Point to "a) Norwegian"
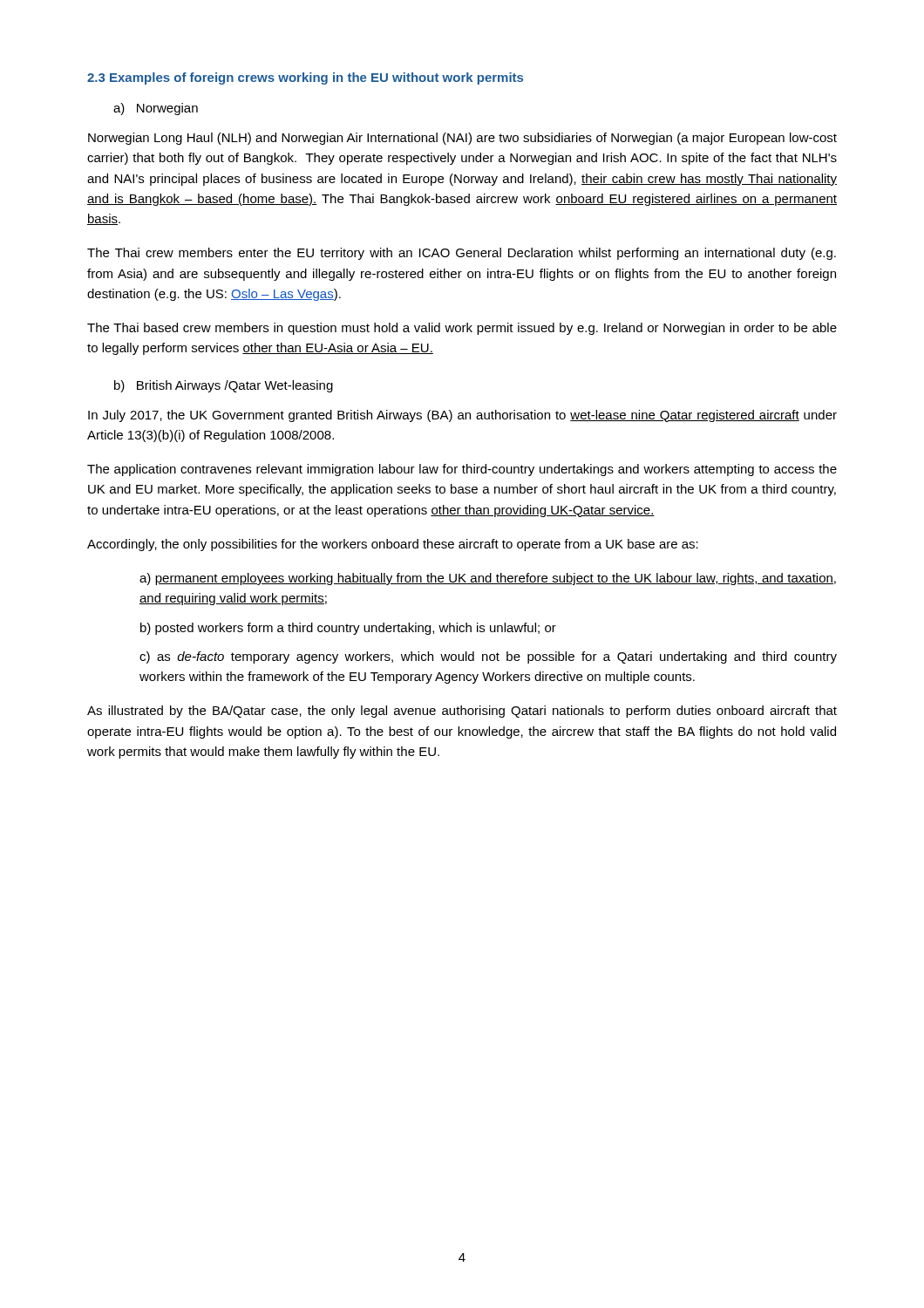Image resolution: width=924 pixels, height=1308 pixels. (x=156, y=108)
